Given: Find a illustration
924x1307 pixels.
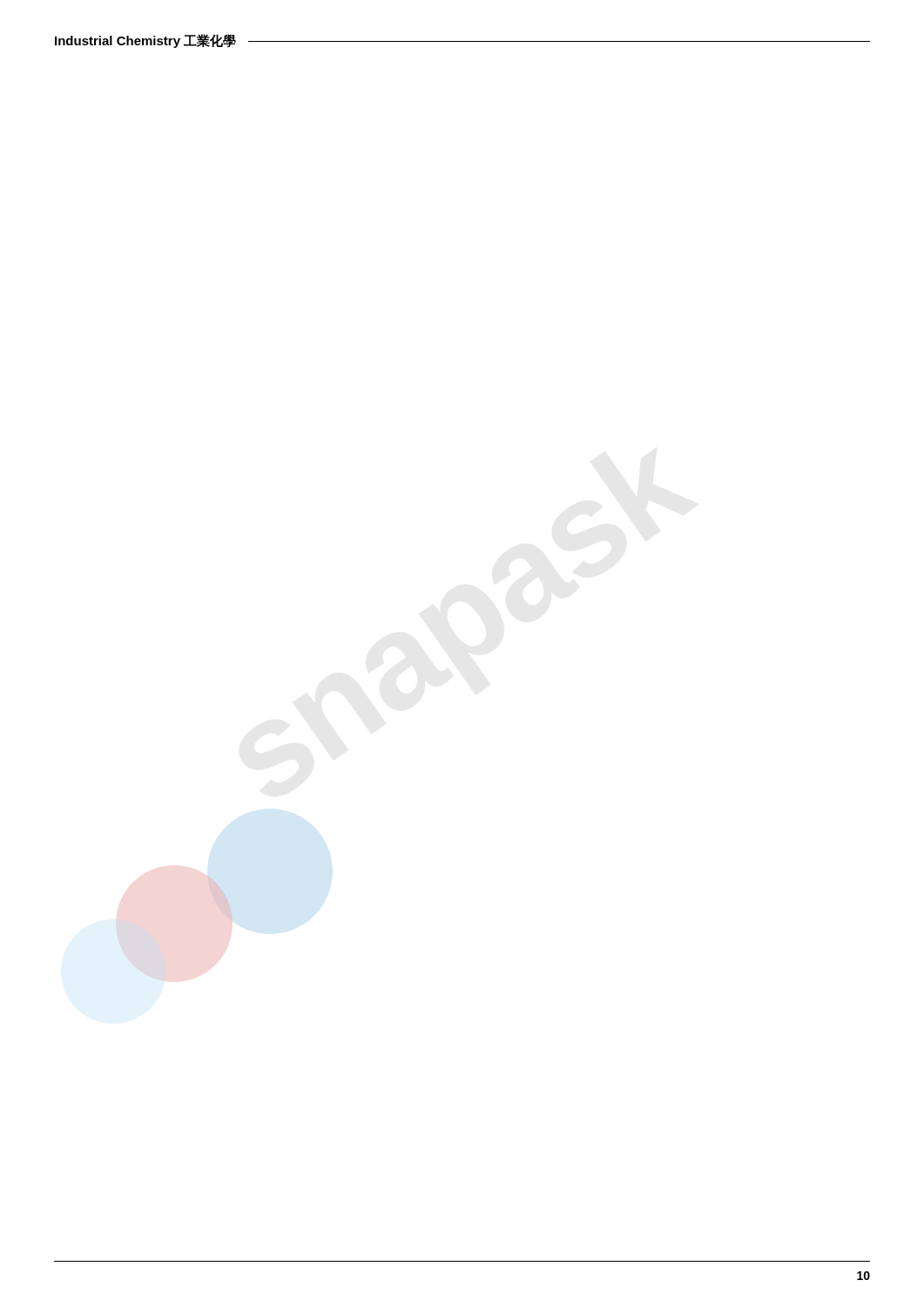Looking at the screenshot, I should click(462, 654).
